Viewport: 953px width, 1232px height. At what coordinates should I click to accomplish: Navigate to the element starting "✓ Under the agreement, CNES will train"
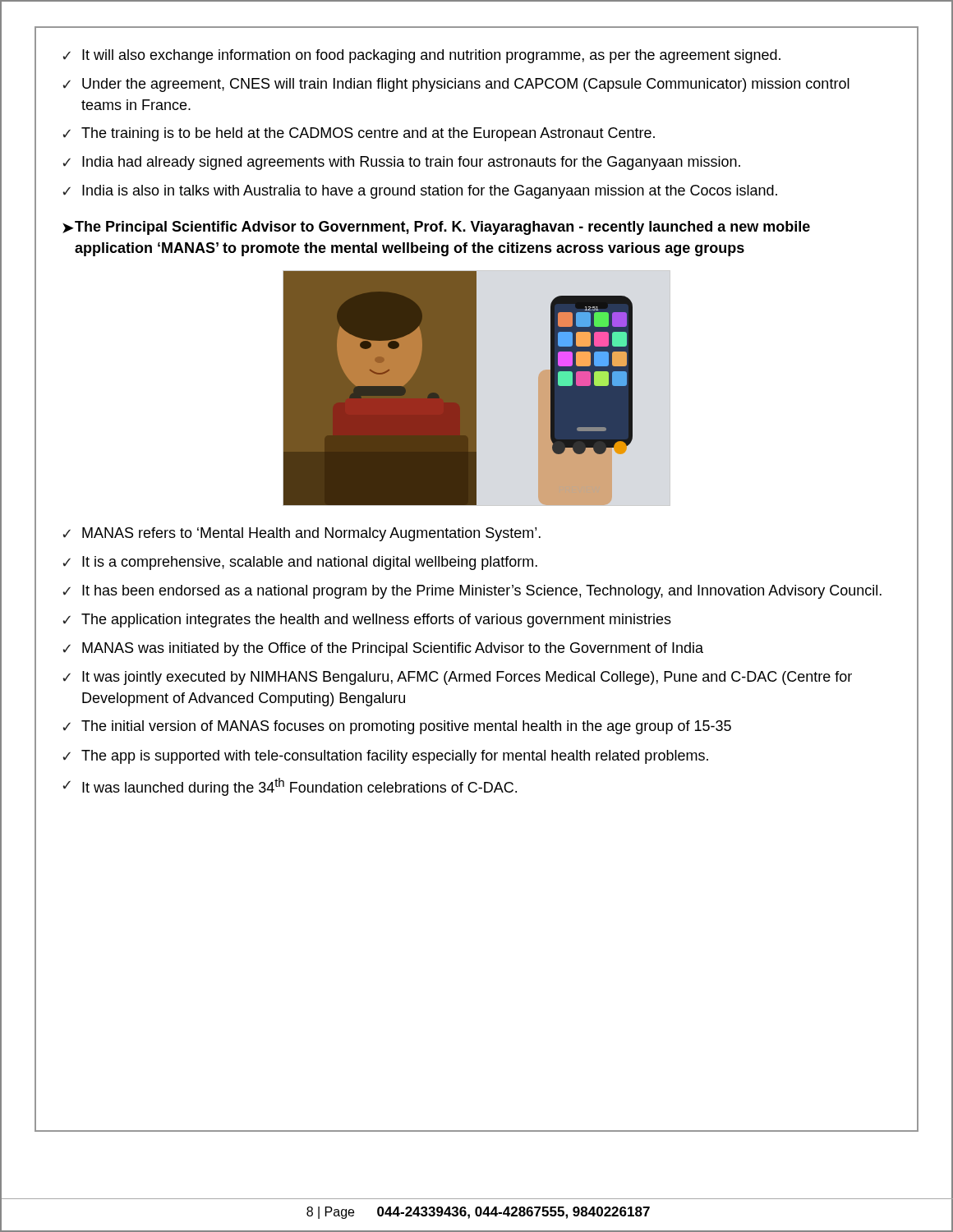pos(476,95)
